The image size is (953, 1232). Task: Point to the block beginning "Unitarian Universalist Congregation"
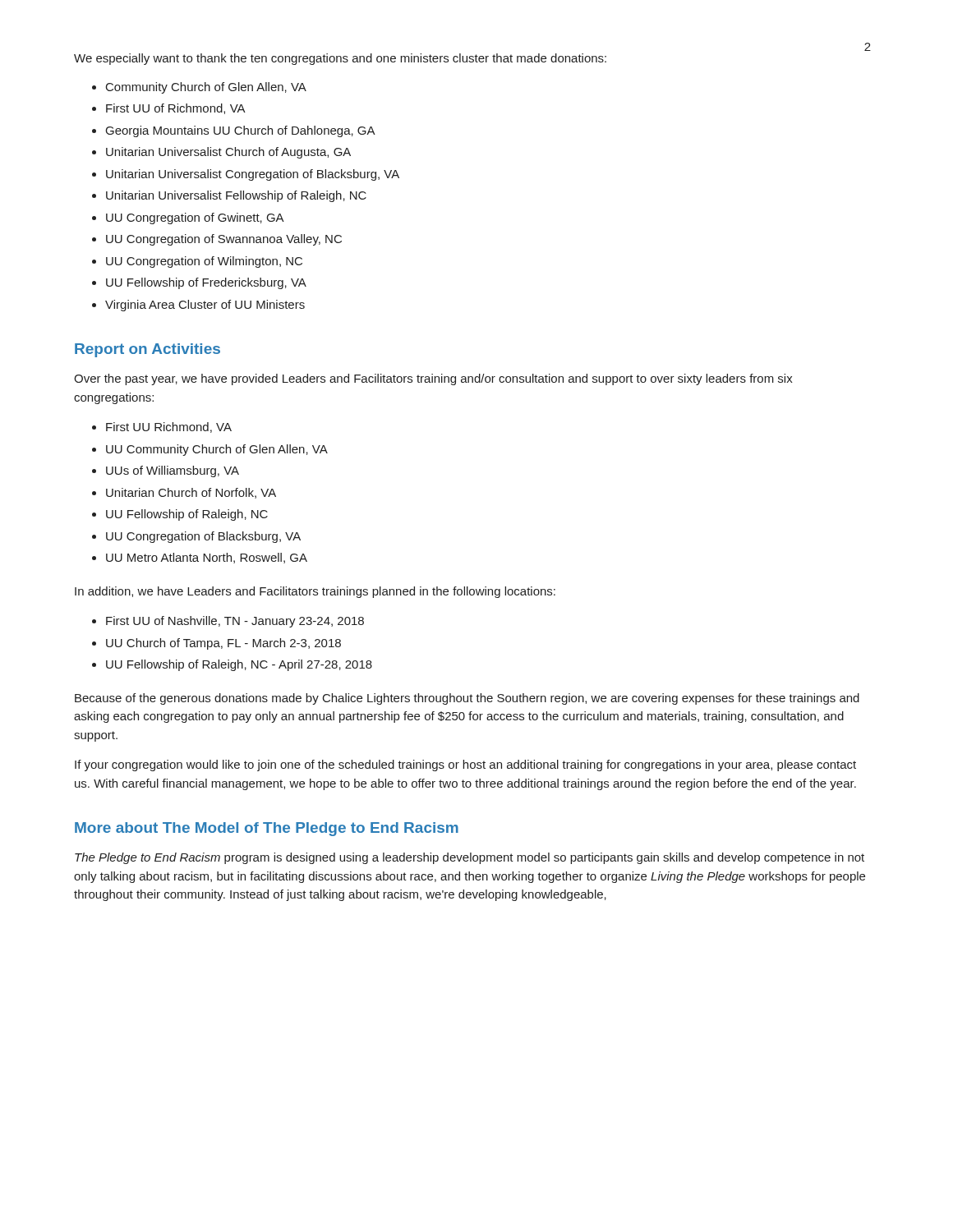click(x=252, y=173)
